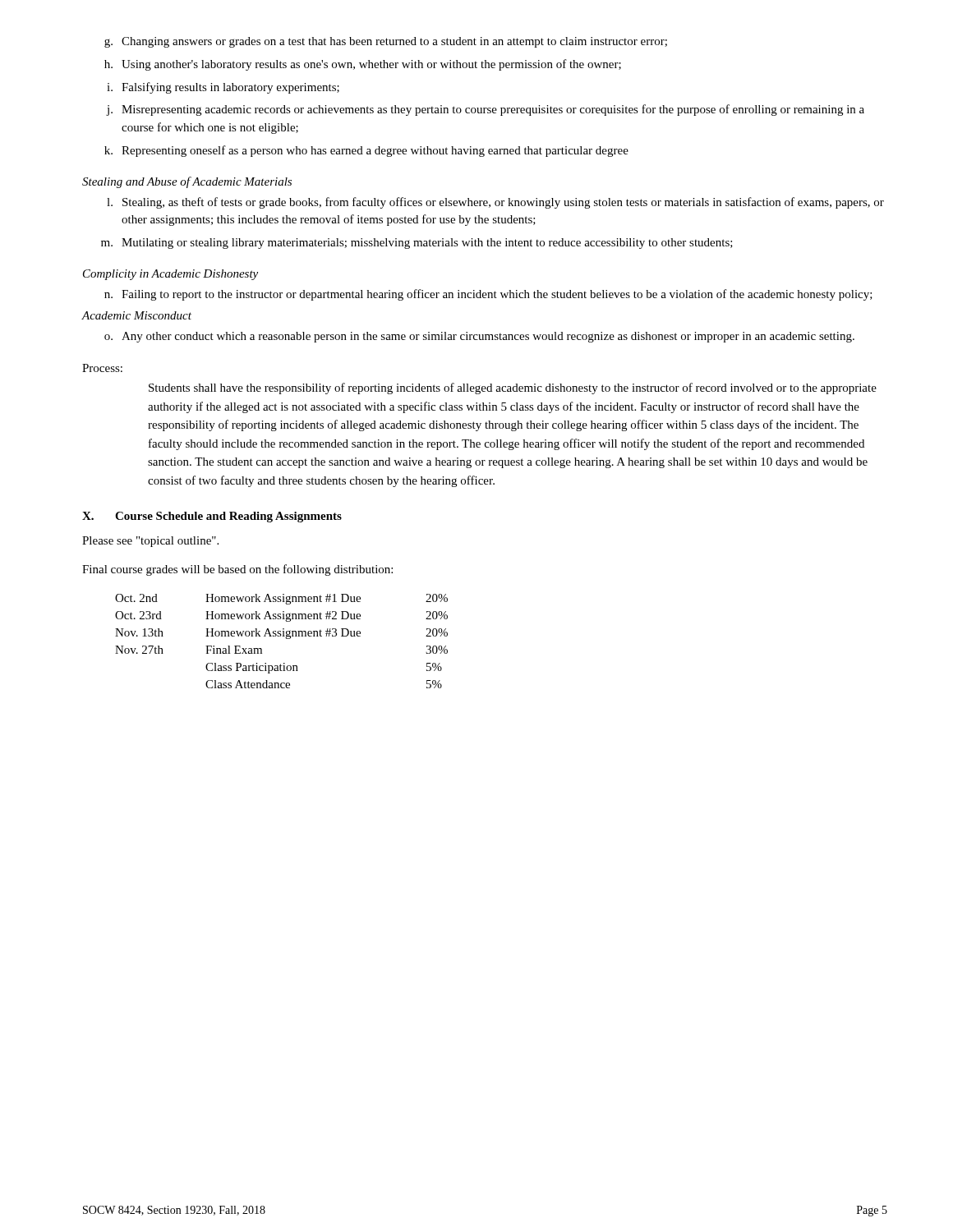
Task: Point to the region starting "o. Any other conduct which a"
Action: click(485, 336)
